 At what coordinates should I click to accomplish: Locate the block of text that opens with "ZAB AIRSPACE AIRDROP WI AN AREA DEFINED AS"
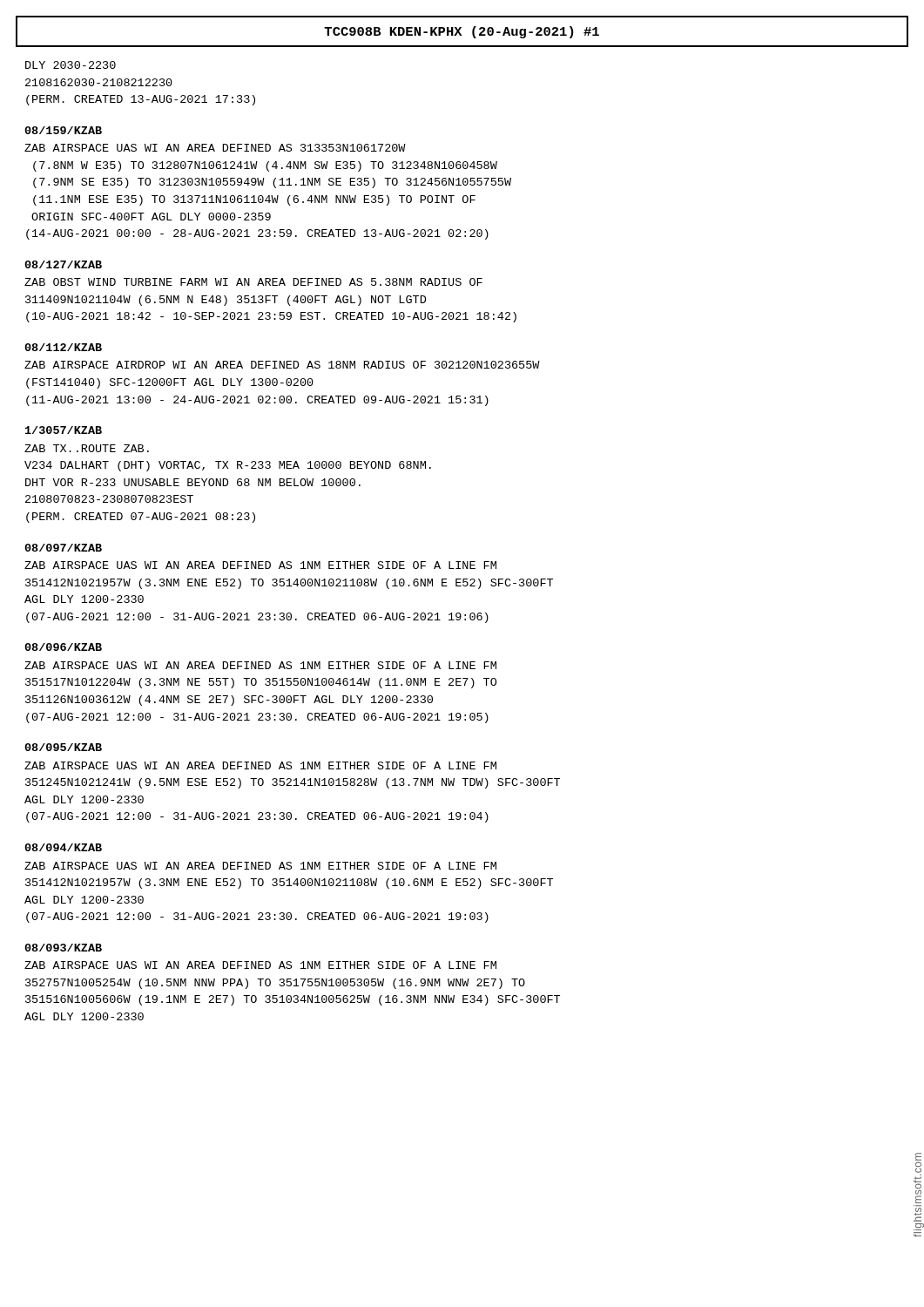282,383
